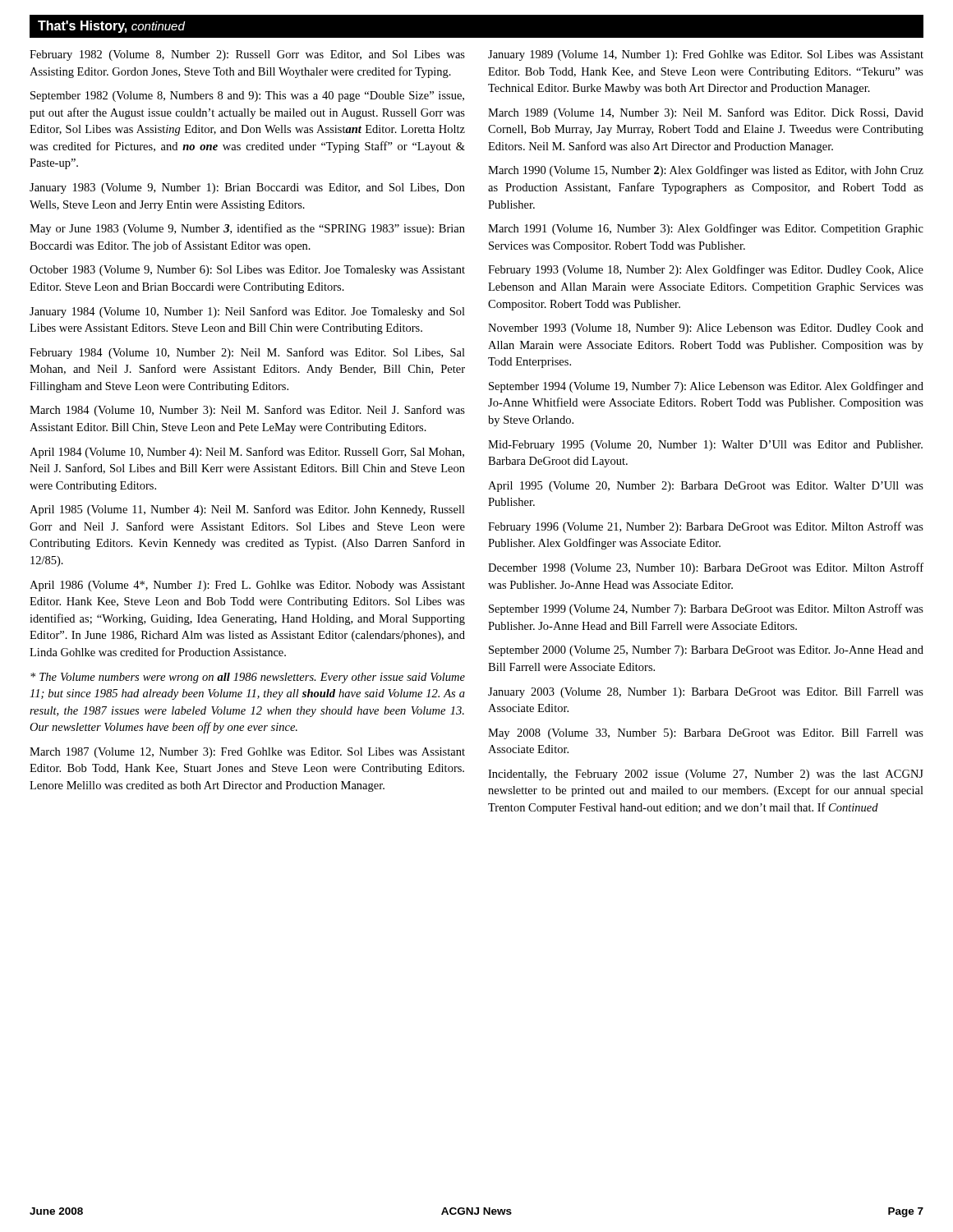
Task: Click the passage that begins "The Volume numbers"
Action: point(247,702)
